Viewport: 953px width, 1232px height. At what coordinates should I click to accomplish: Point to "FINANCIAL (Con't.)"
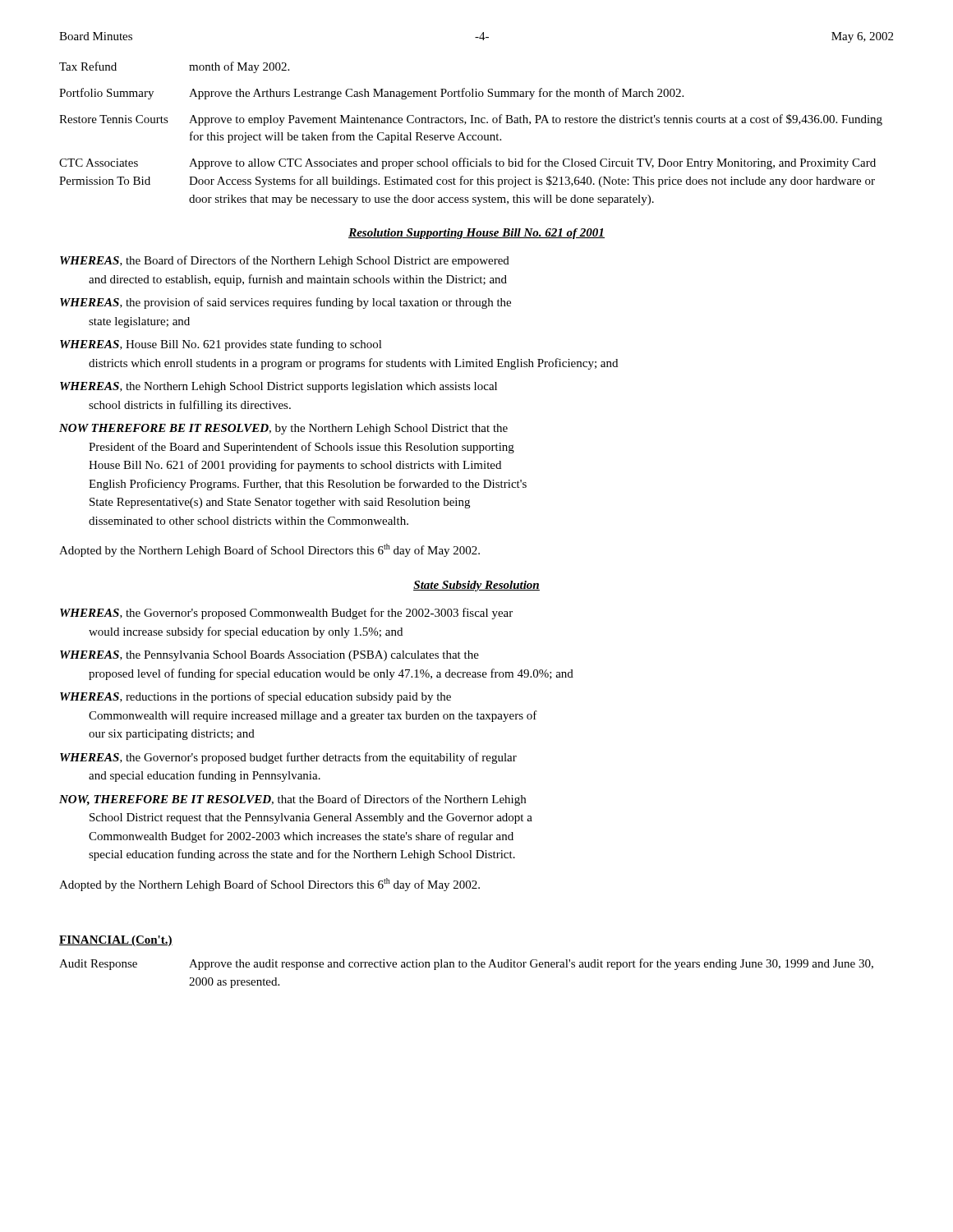coord(116,940)
